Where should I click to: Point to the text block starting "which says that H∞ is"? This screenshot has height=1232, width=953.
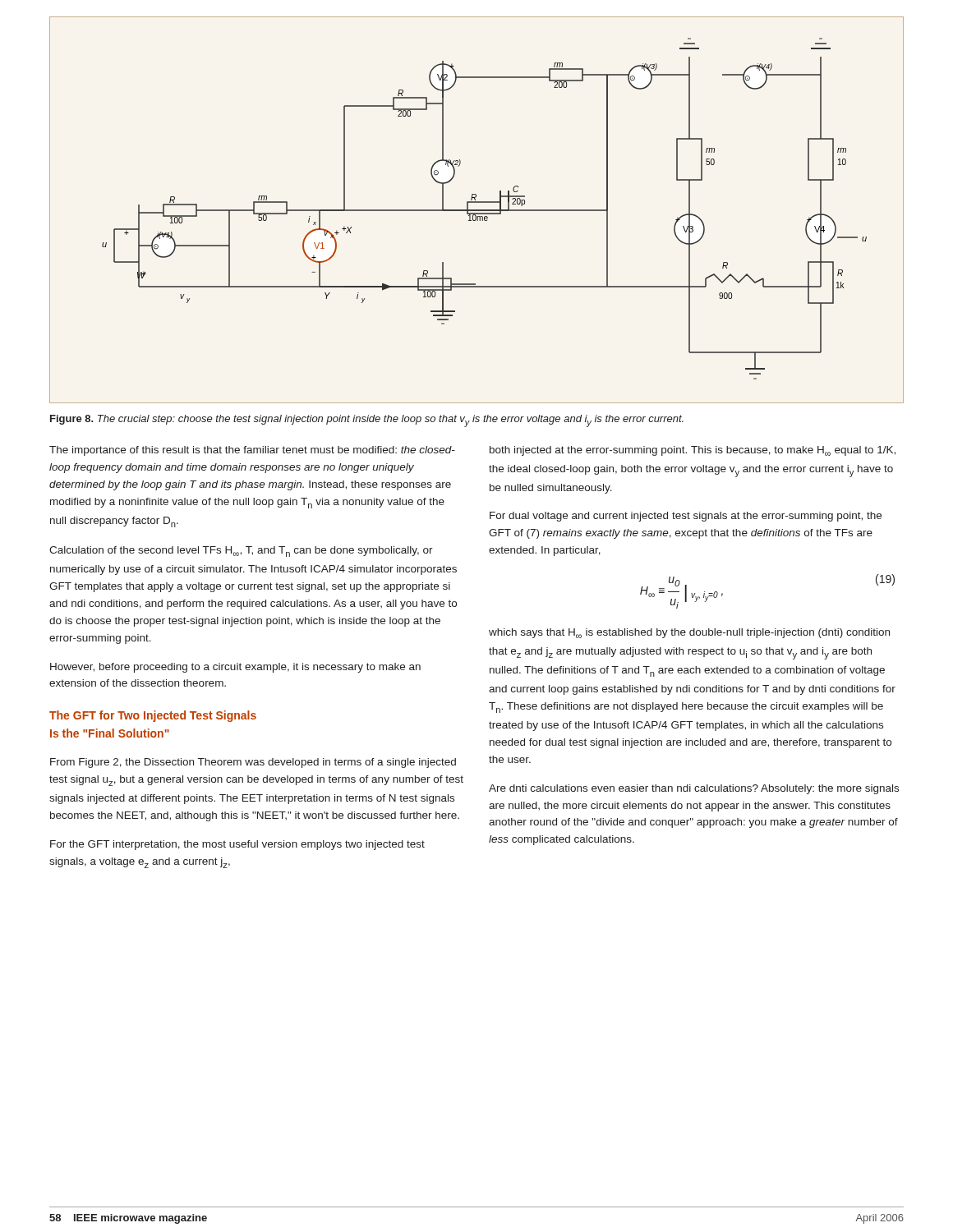696,736
